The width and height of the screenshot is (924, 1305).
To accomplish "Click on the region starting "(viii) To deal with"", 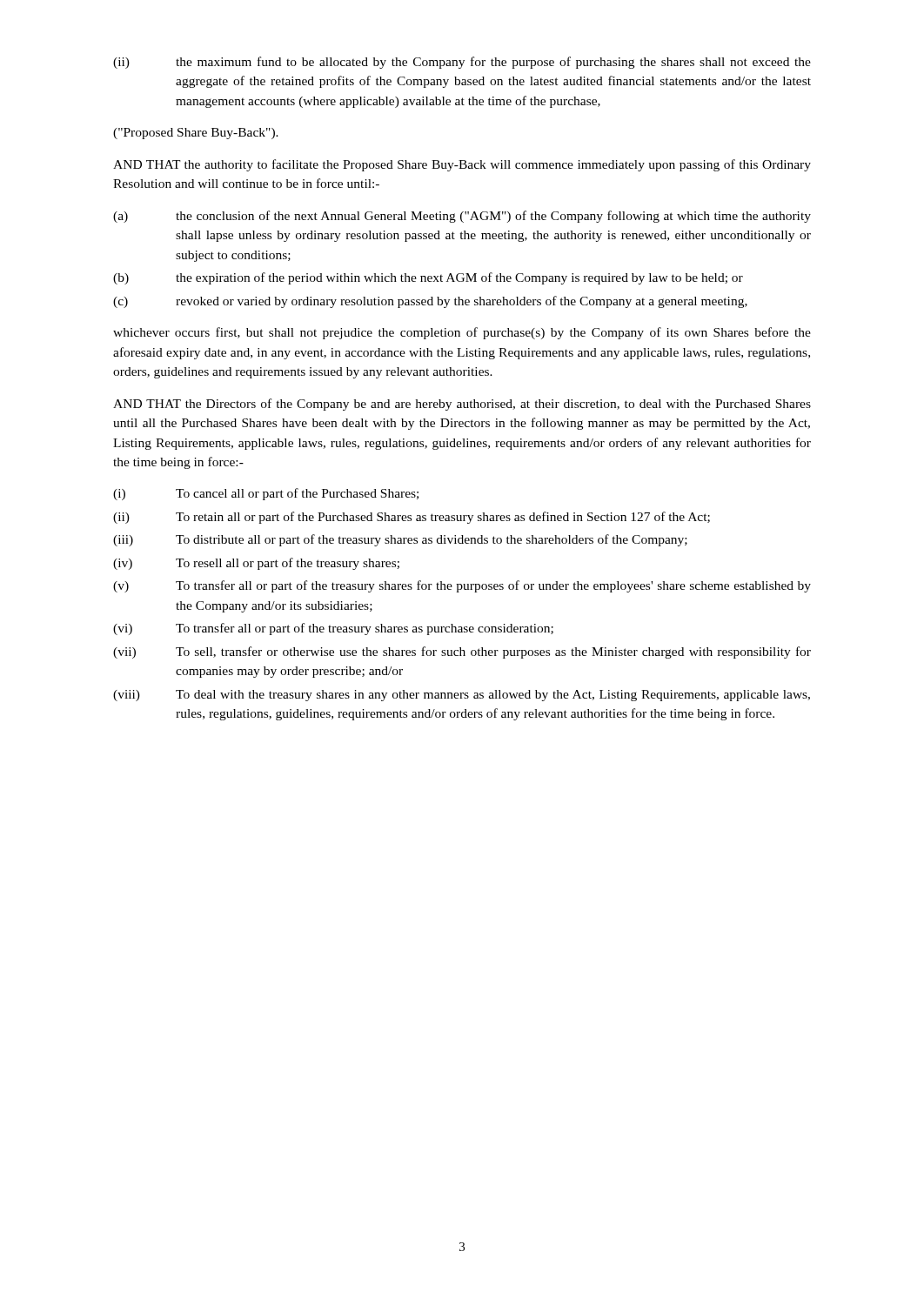I will point(462,704).
